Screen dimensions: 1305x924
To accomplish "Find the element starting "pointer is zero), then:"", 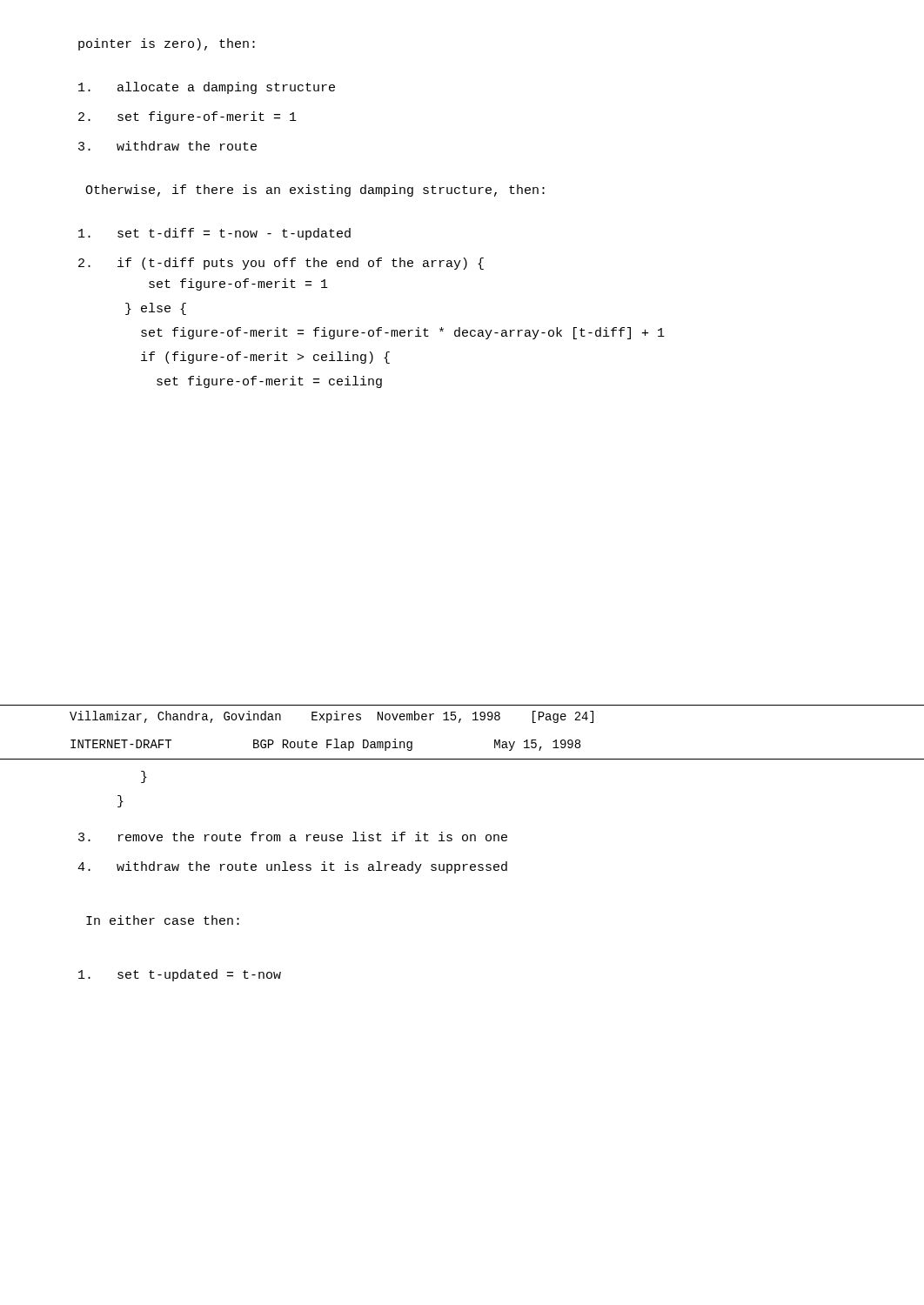I will pyautogui.click(x=164, y=45).
